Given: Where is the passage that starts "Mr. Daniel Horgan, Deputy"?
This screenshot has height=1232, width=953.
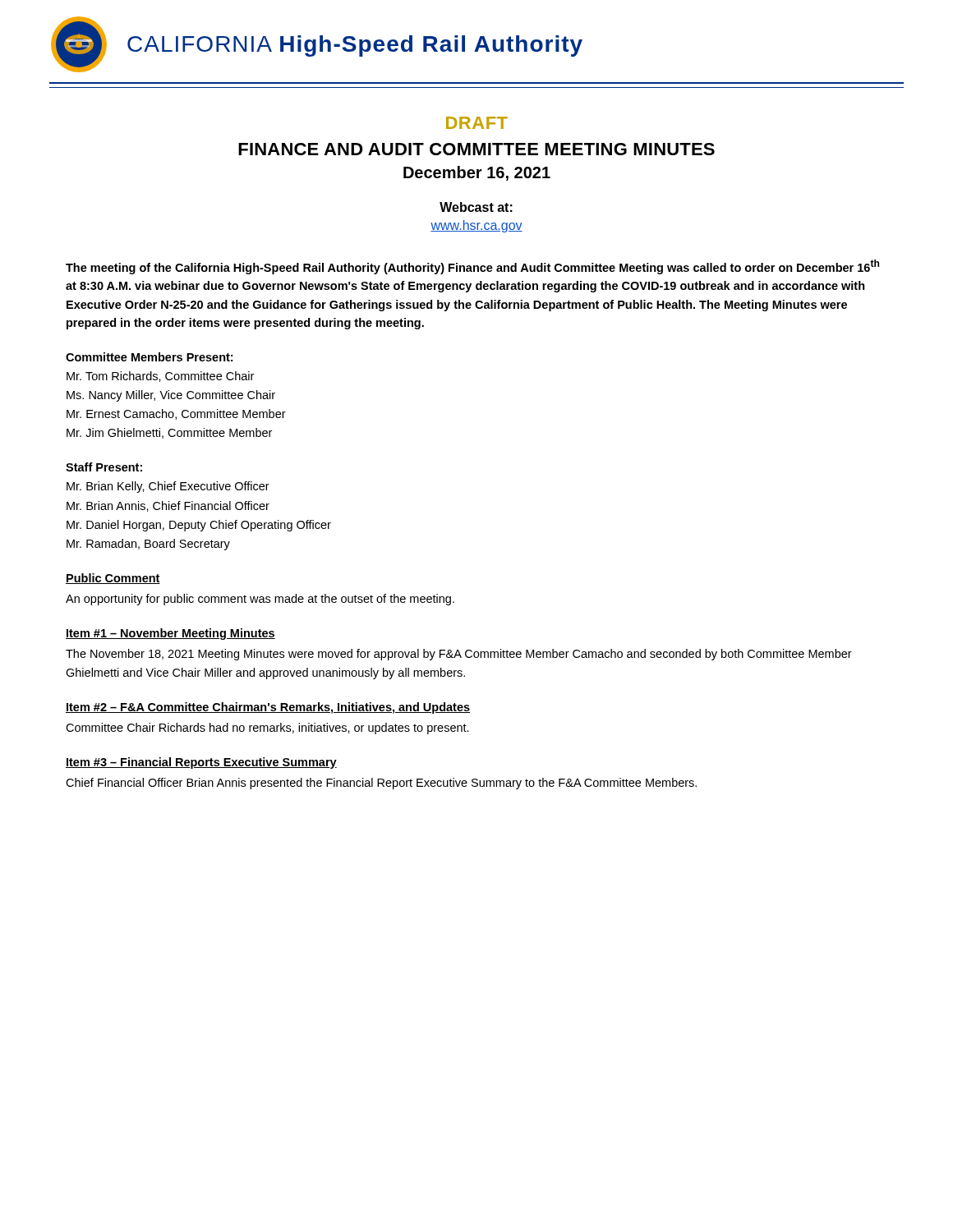Looking at the screenshot, I should click(x=198, y=525).
